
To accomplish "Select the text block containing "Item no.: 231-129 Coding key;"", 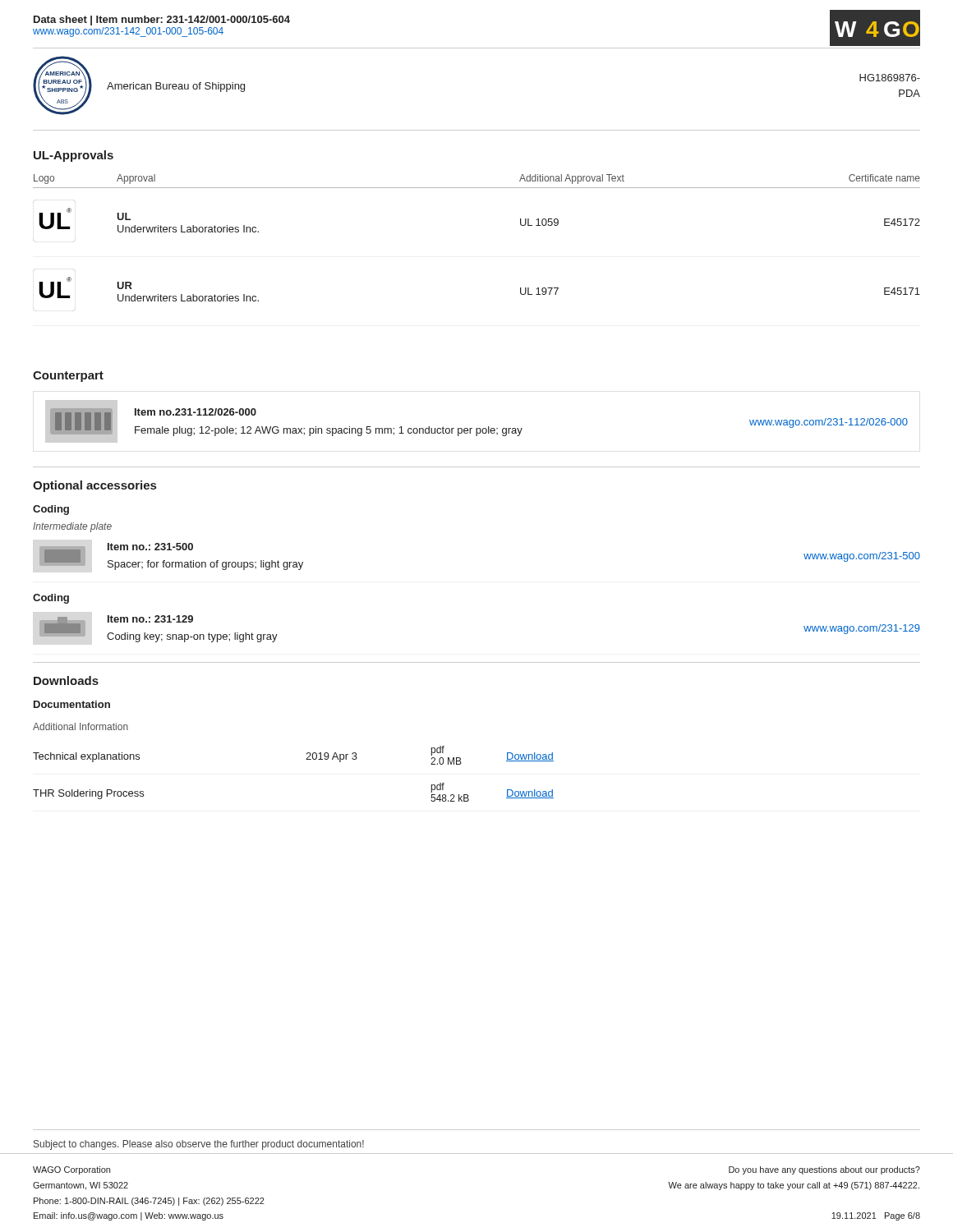I will [x=192, y=627].
